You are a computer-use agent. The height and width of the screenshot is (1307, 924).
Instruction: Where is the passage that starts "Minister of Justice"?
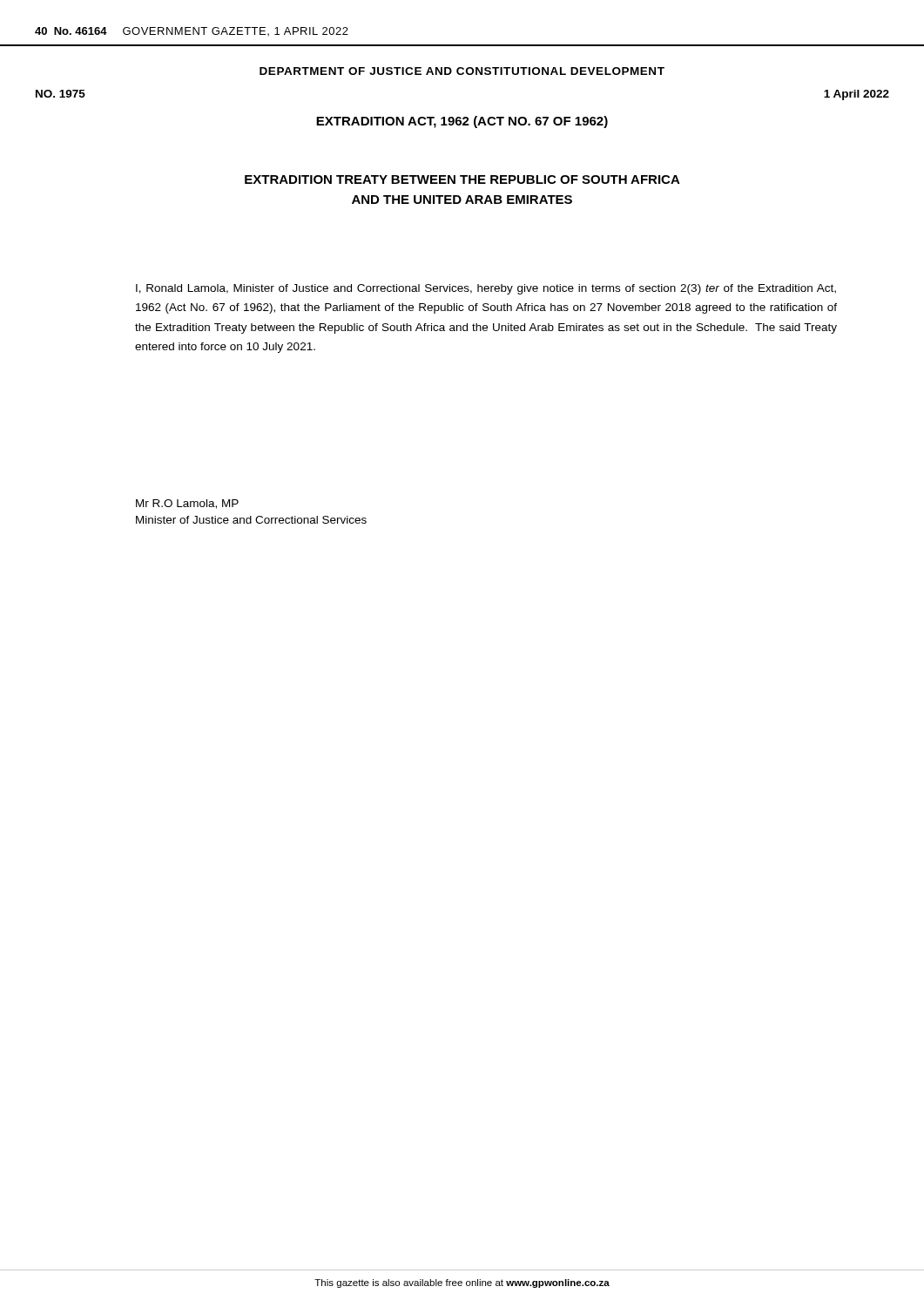click(x=251, y=520)
